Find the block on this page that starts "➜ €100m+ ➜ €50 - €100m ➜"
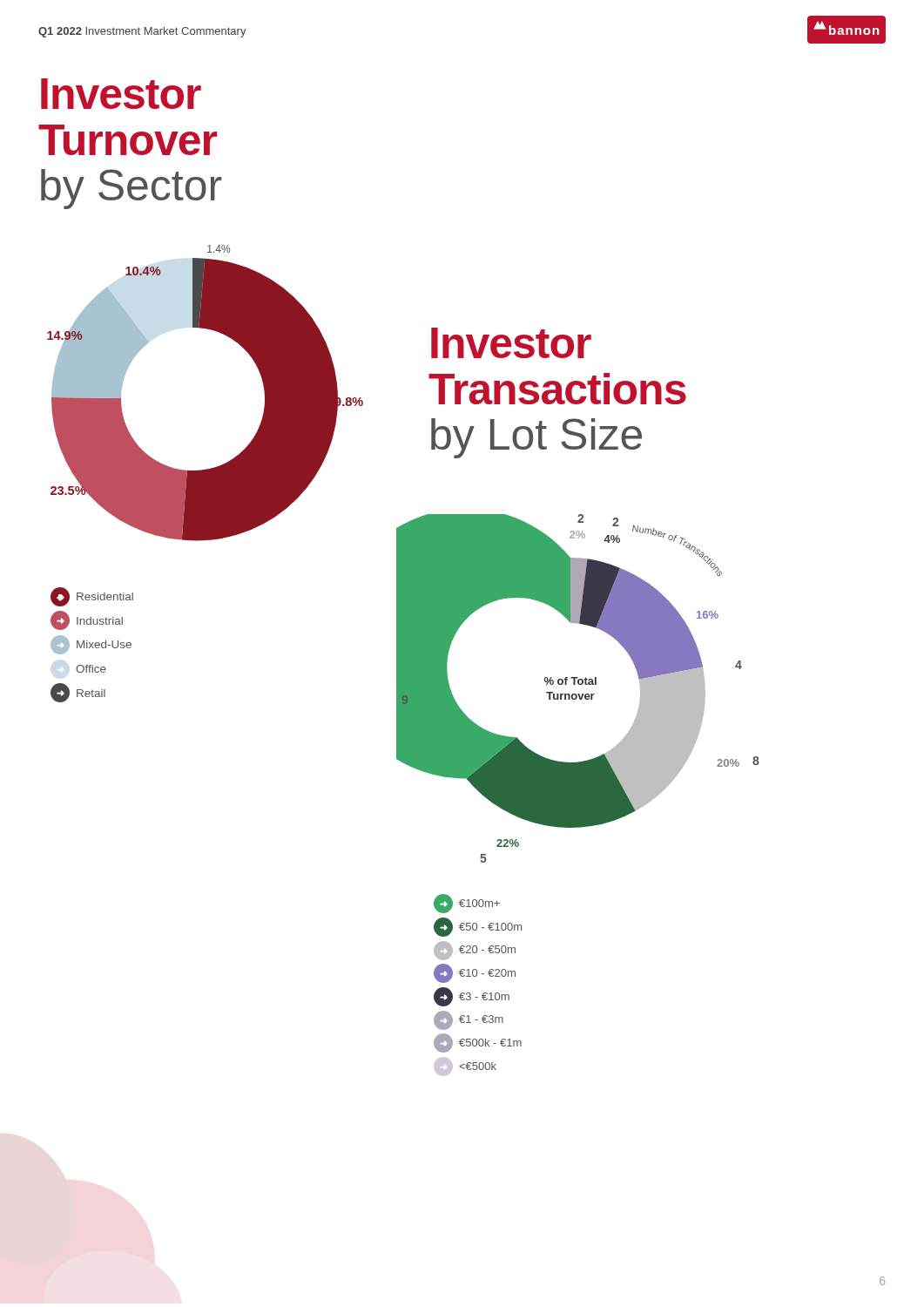 [x=478, y=985]
